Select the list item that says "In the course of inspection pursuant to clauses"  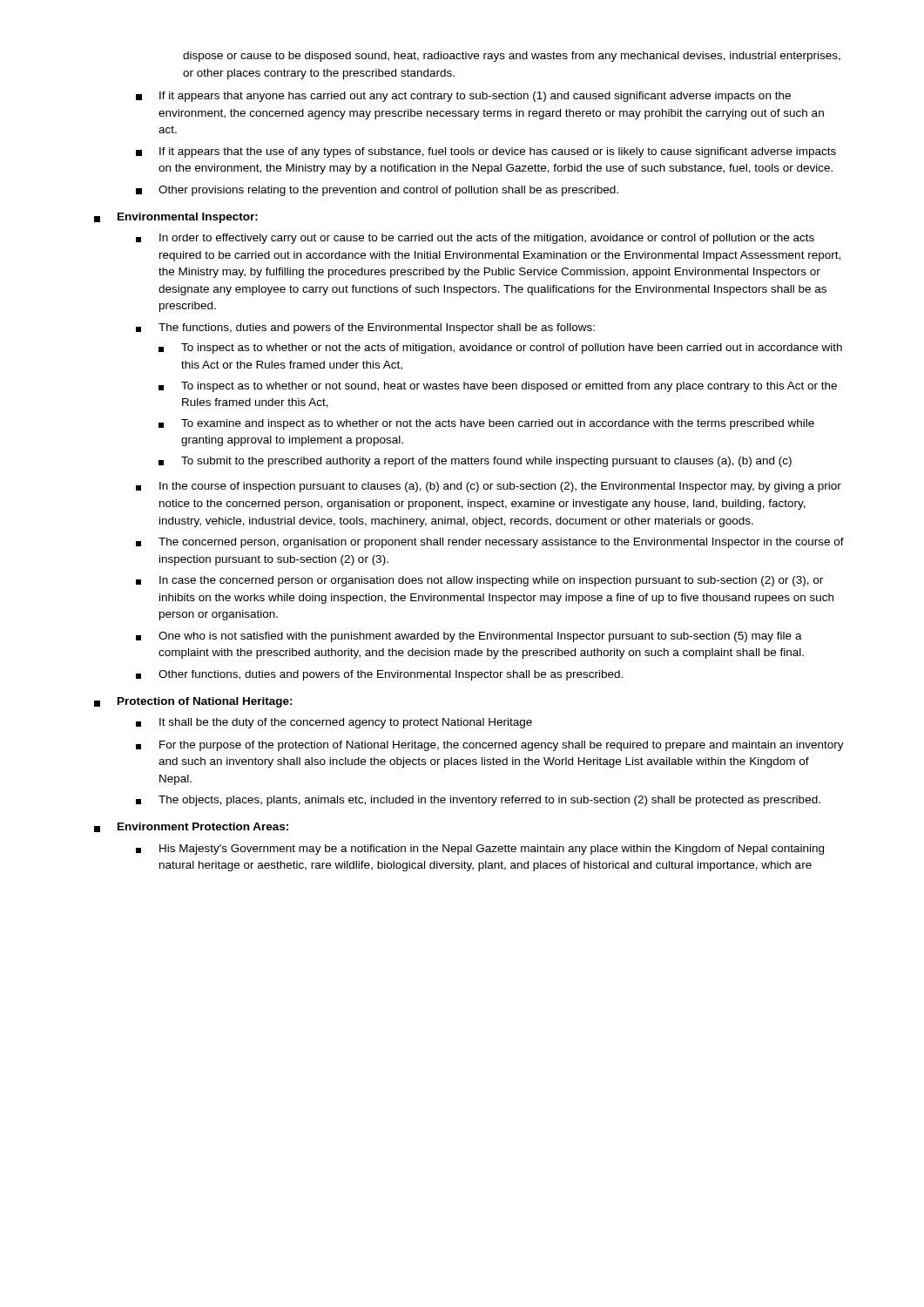coord(491,503)
